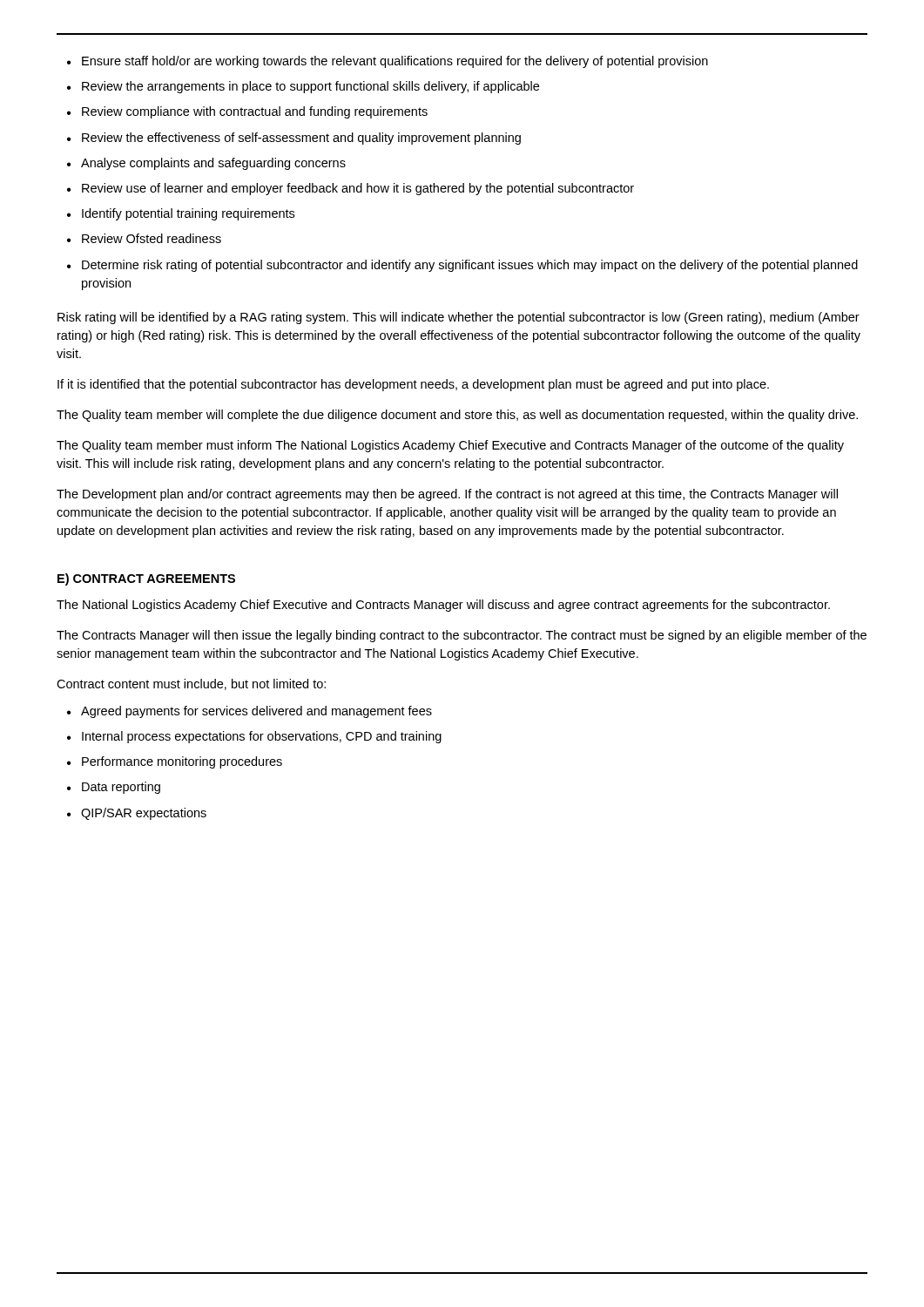Point to the text starting "• Ensure staff"

pyautogui.click(x=462, y=62)
